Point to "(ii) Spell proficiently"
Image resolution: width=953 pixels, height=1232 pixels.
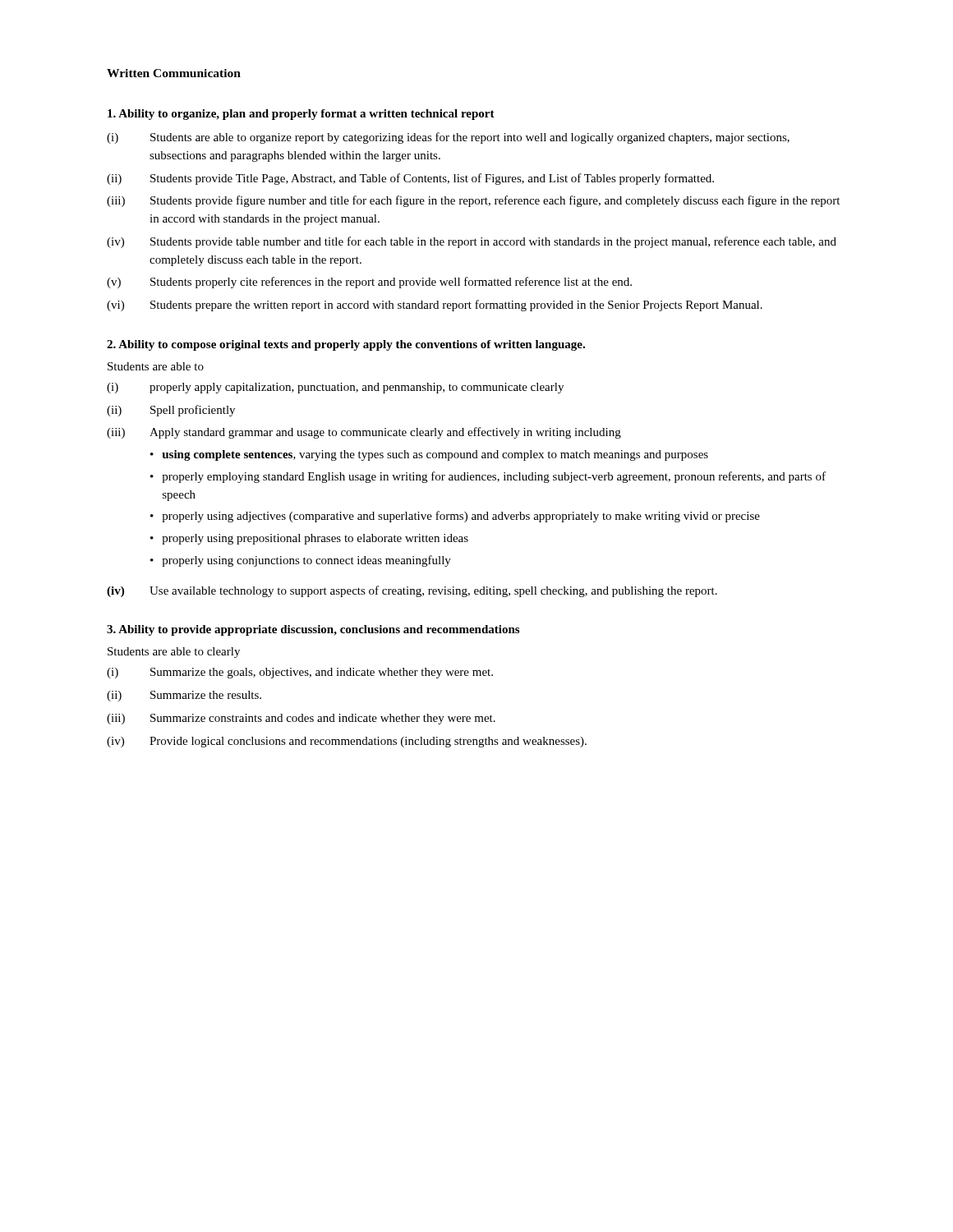point(171,411)
